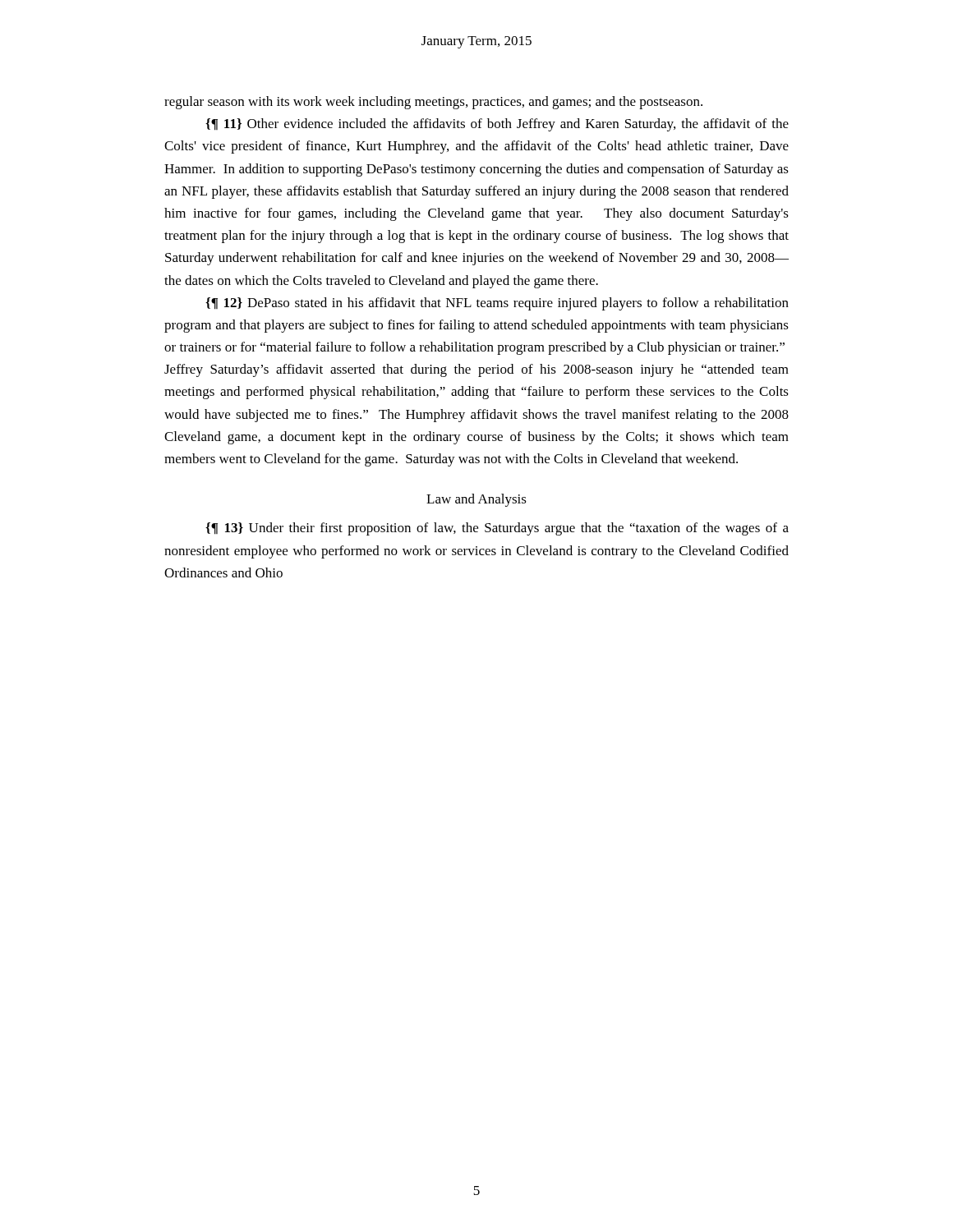Locate the block of text that opens with "{¶ 11} Other evidence included the"
953x1232 pixels.
(476, 202)
